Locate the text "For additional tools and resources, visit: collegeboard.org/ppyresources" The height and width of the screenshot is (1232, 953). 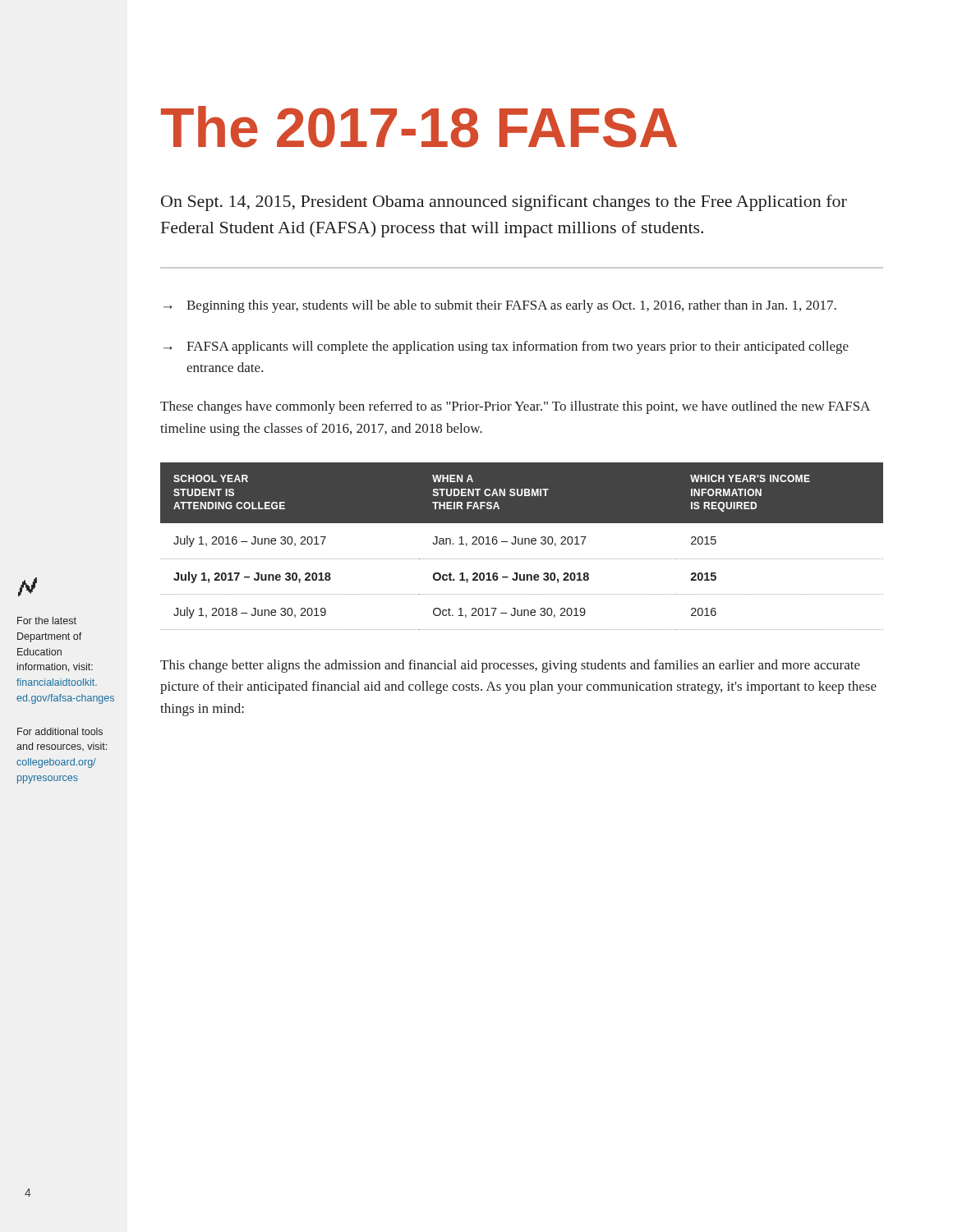[66, 755]
